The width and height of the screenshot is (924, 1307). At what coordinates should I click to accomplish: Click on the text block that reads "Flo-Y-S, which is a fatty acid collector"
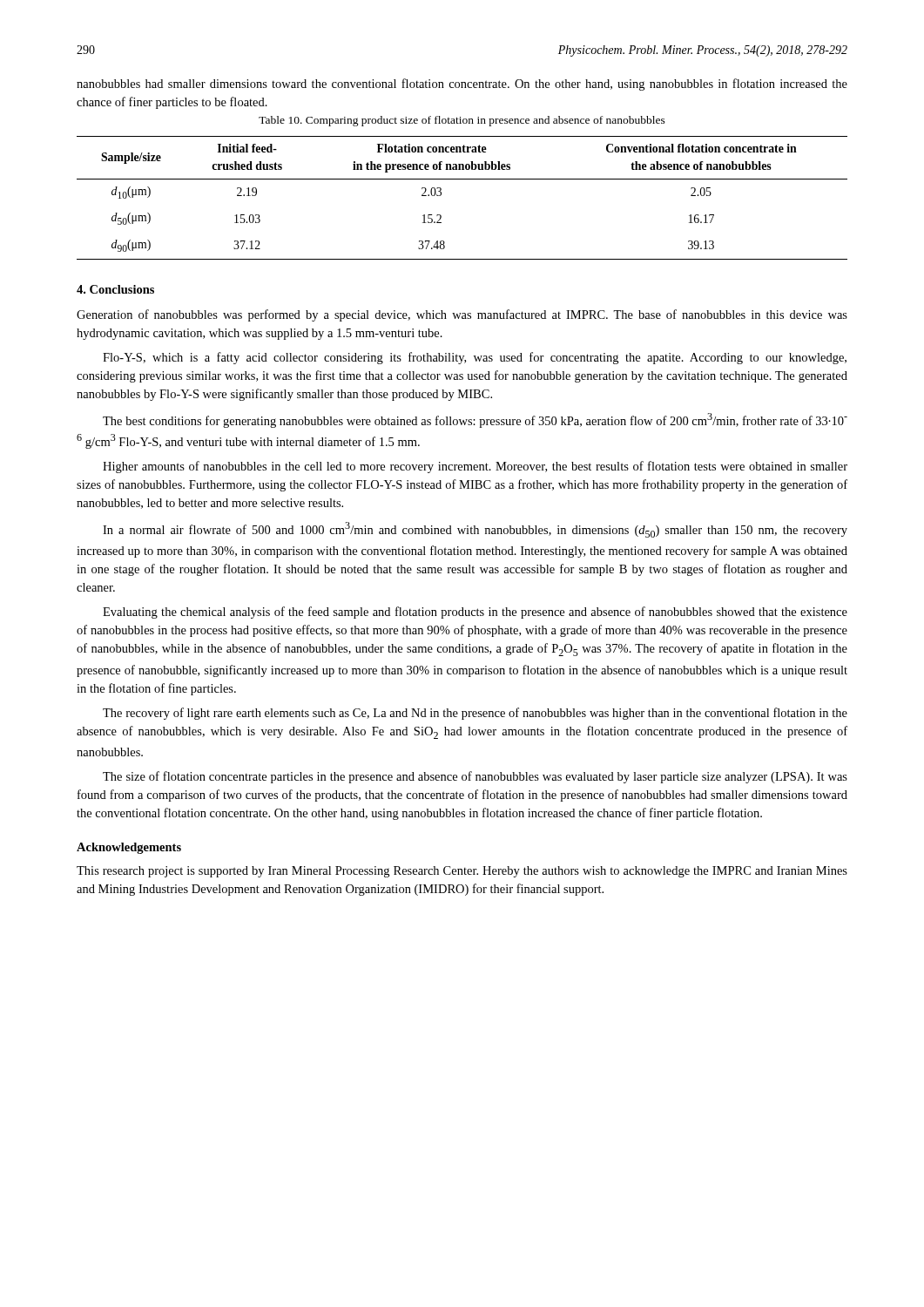tap(462, 376)
